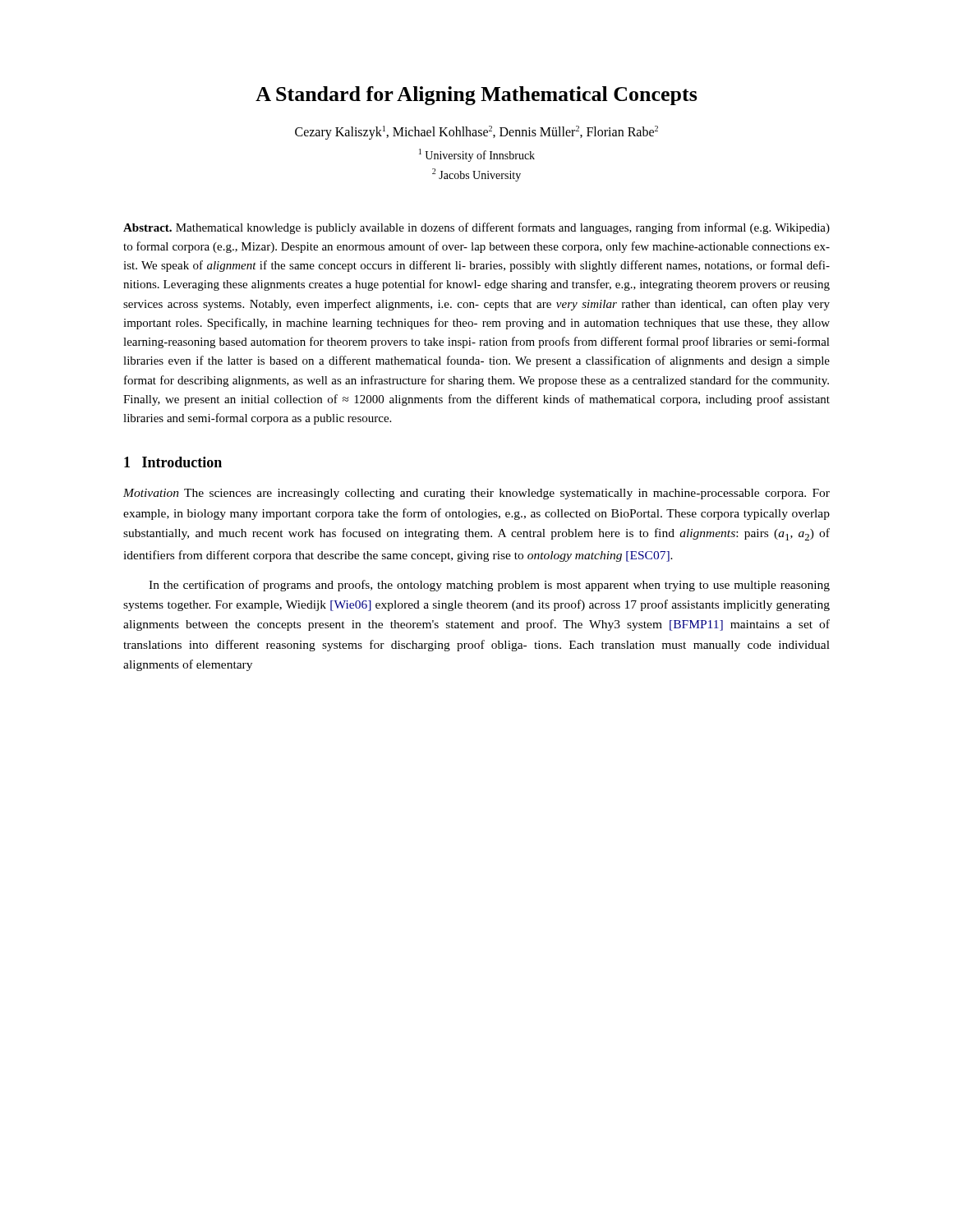Select the block starting "1 University of"
This screenshot has height=1232, width=953.
click(x=476, y=164)
